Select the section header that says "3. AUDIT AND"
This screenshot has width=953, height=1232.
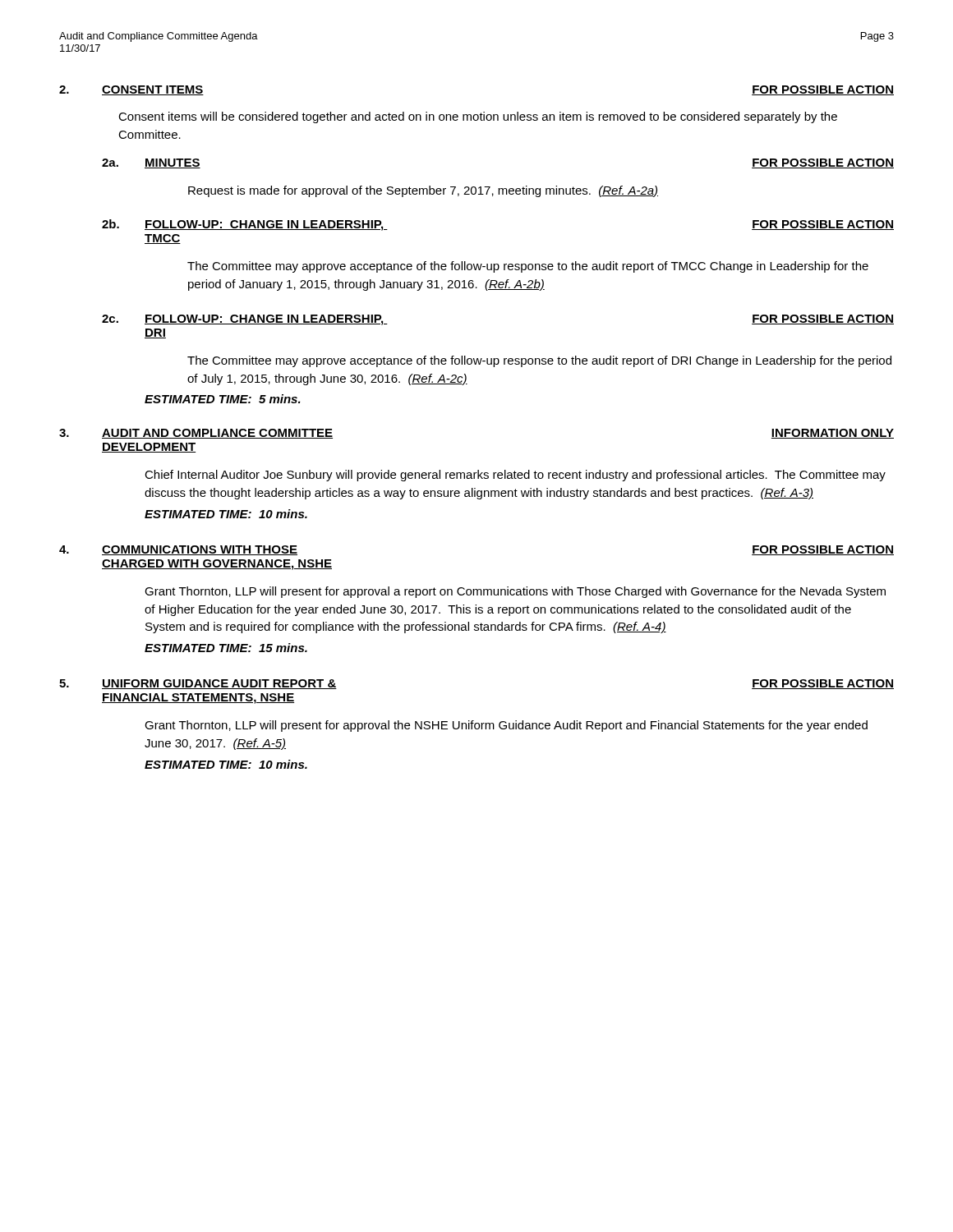(x=476, y=476)
